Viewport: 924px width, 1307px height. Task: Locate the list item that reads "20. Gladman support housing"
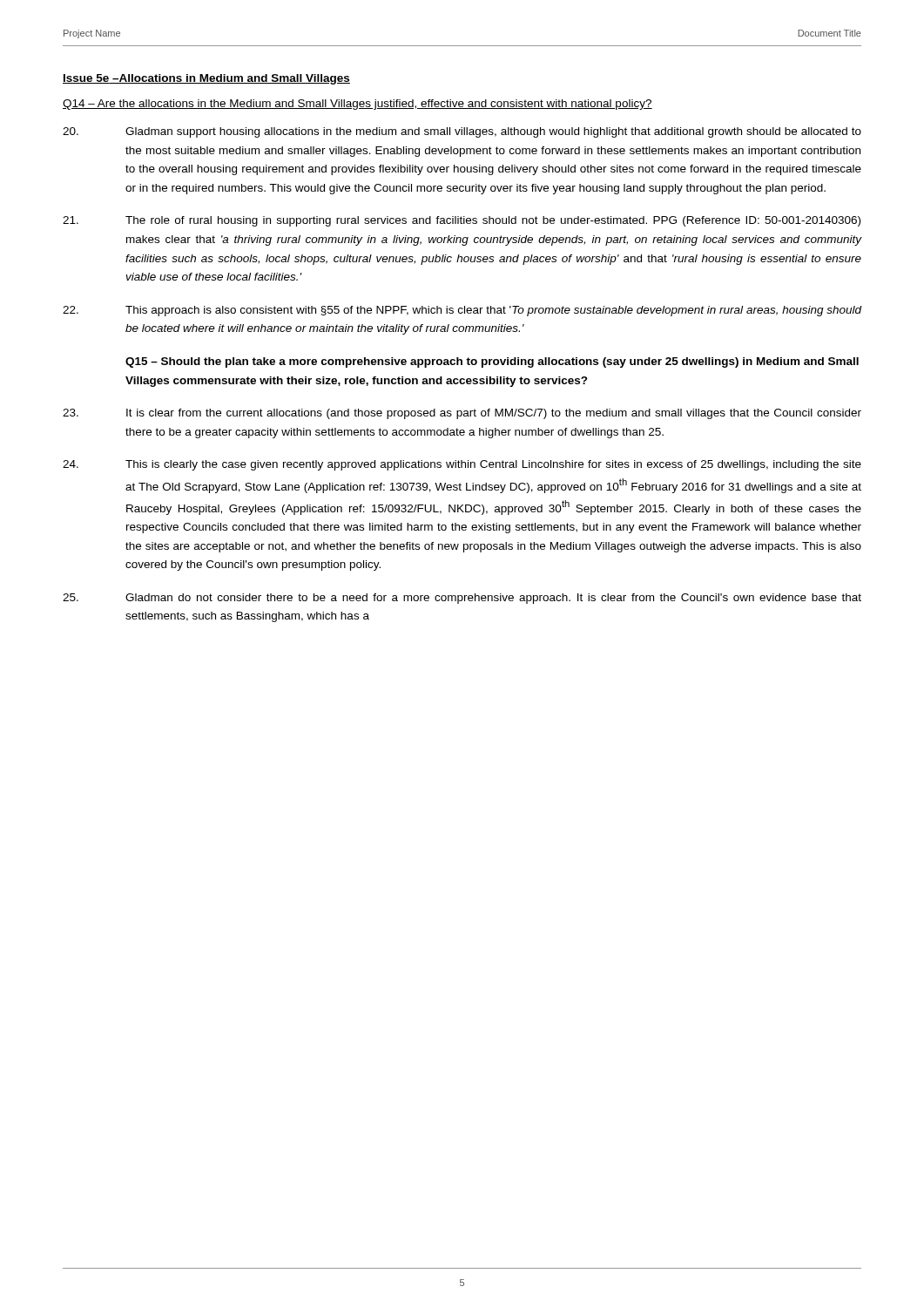[x=462, y=160]
